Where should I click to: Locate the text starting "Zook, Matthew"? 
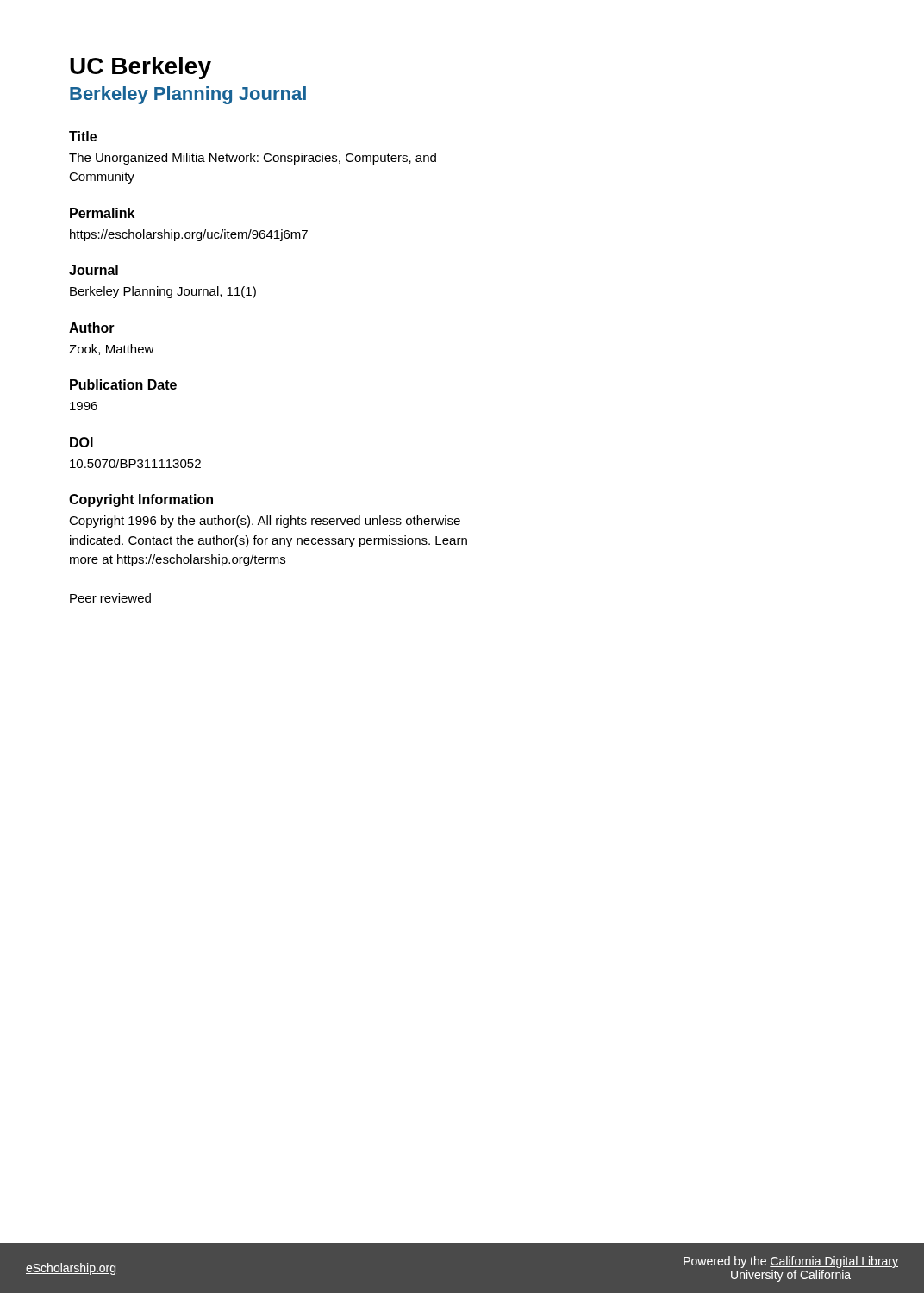point(112,350)
